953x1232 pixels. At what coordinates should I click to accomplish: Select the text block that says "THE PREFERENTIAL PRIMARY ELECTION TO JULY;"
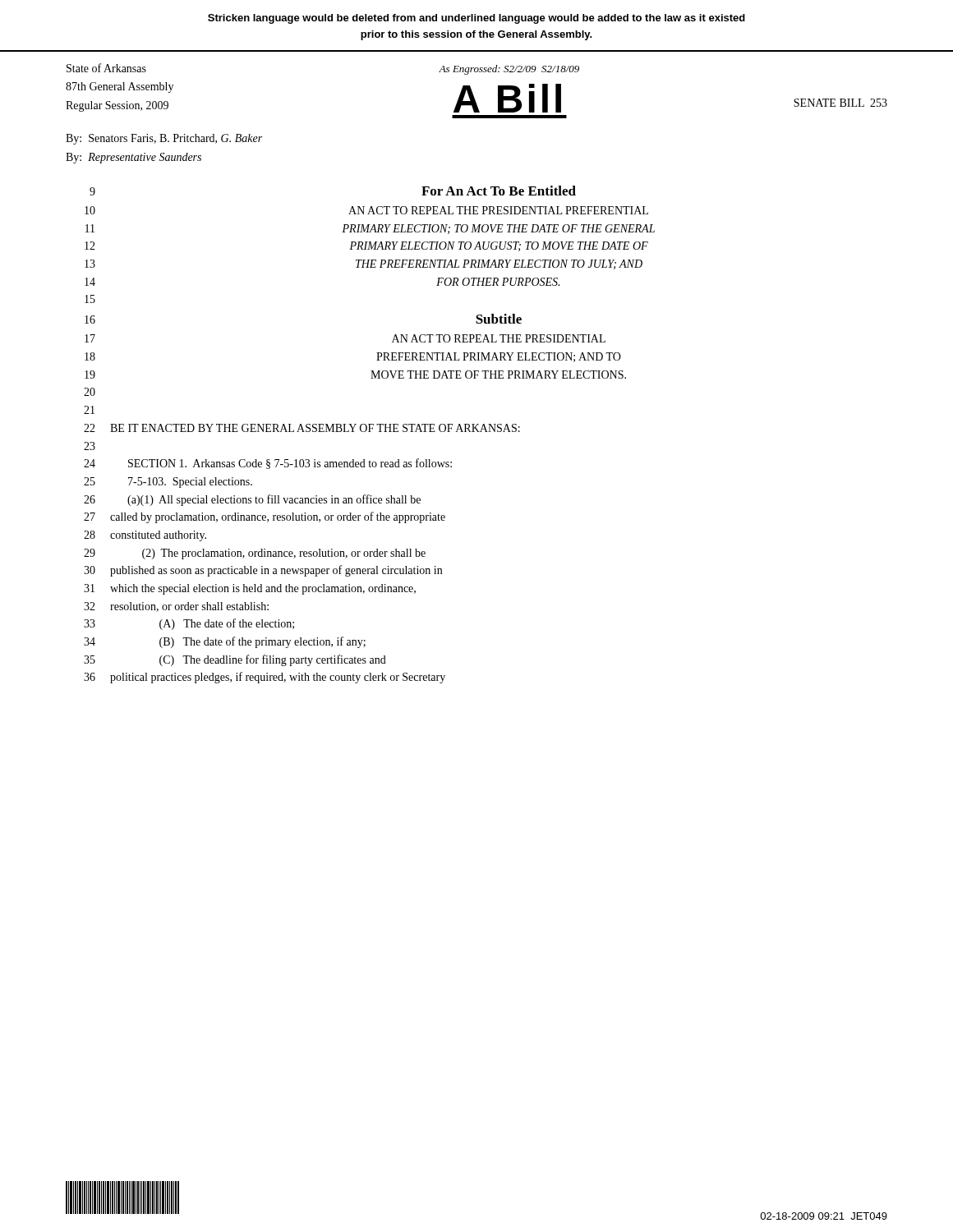click(x=499, y=264)
